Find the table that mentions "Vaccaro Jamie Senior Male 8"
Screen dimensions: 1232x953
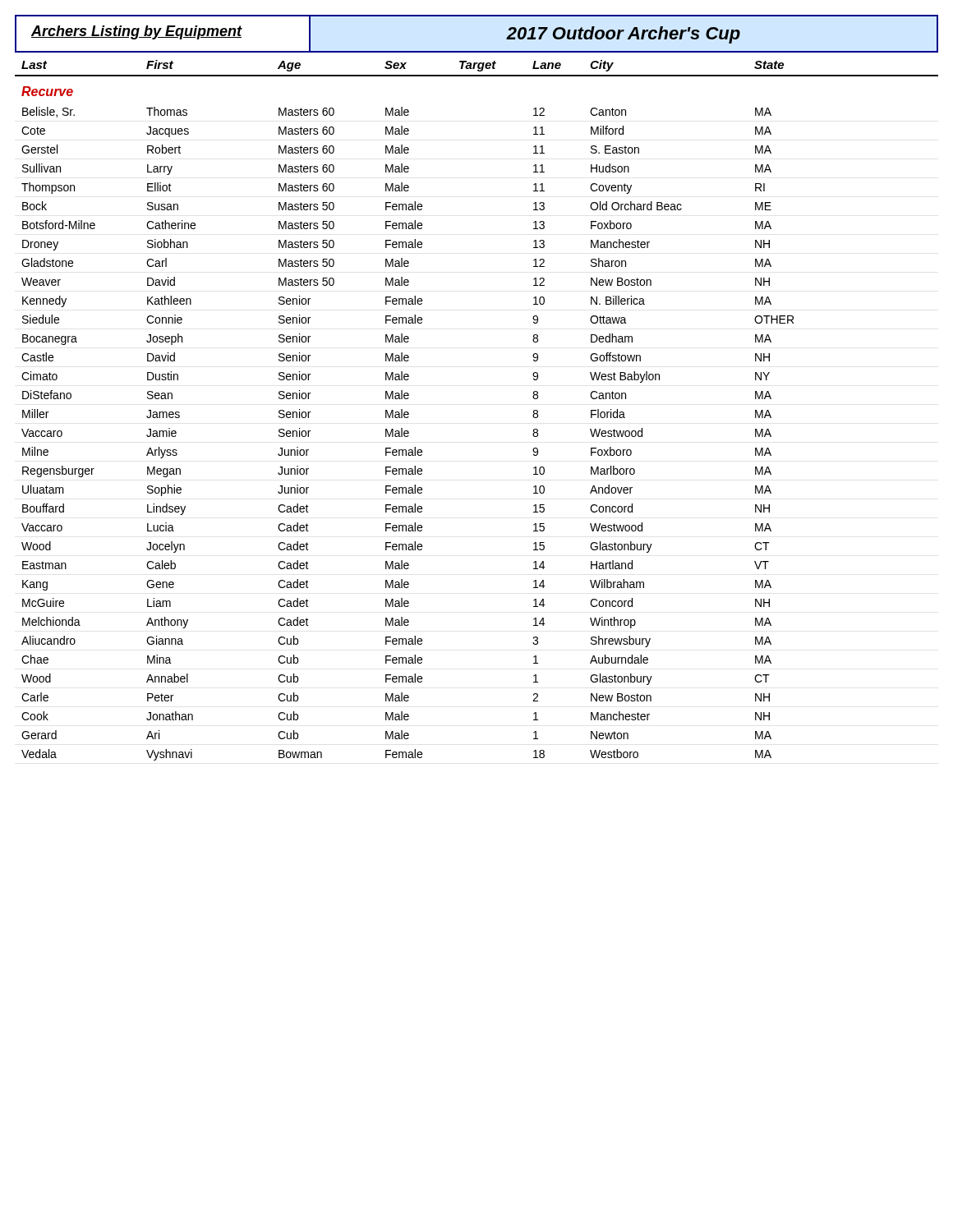coord(476,433)
